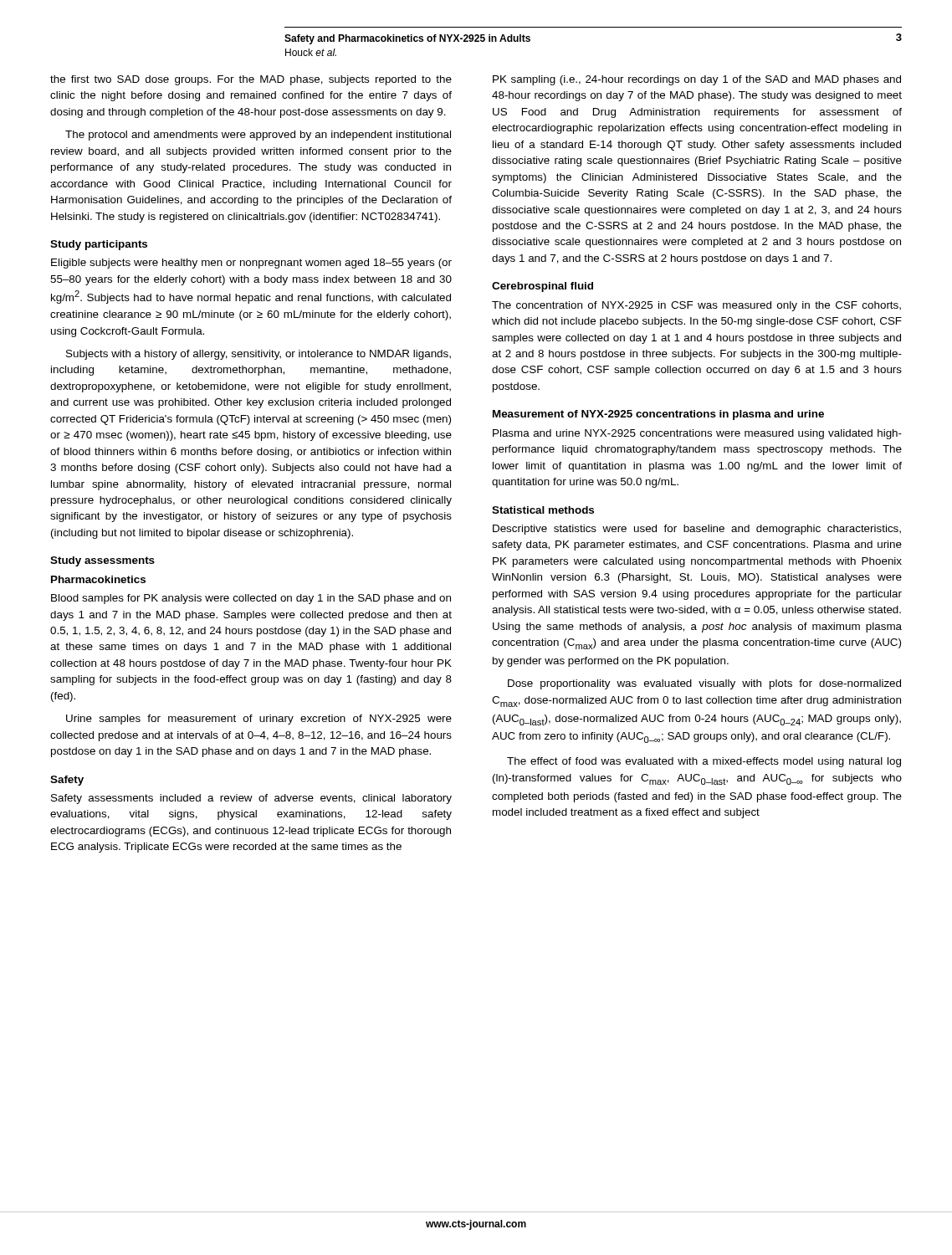The image size is (952, 1255).
Task: Locate the text block with the text "Blood samples for PK analysis were"
Action: [x=251, y=647]
